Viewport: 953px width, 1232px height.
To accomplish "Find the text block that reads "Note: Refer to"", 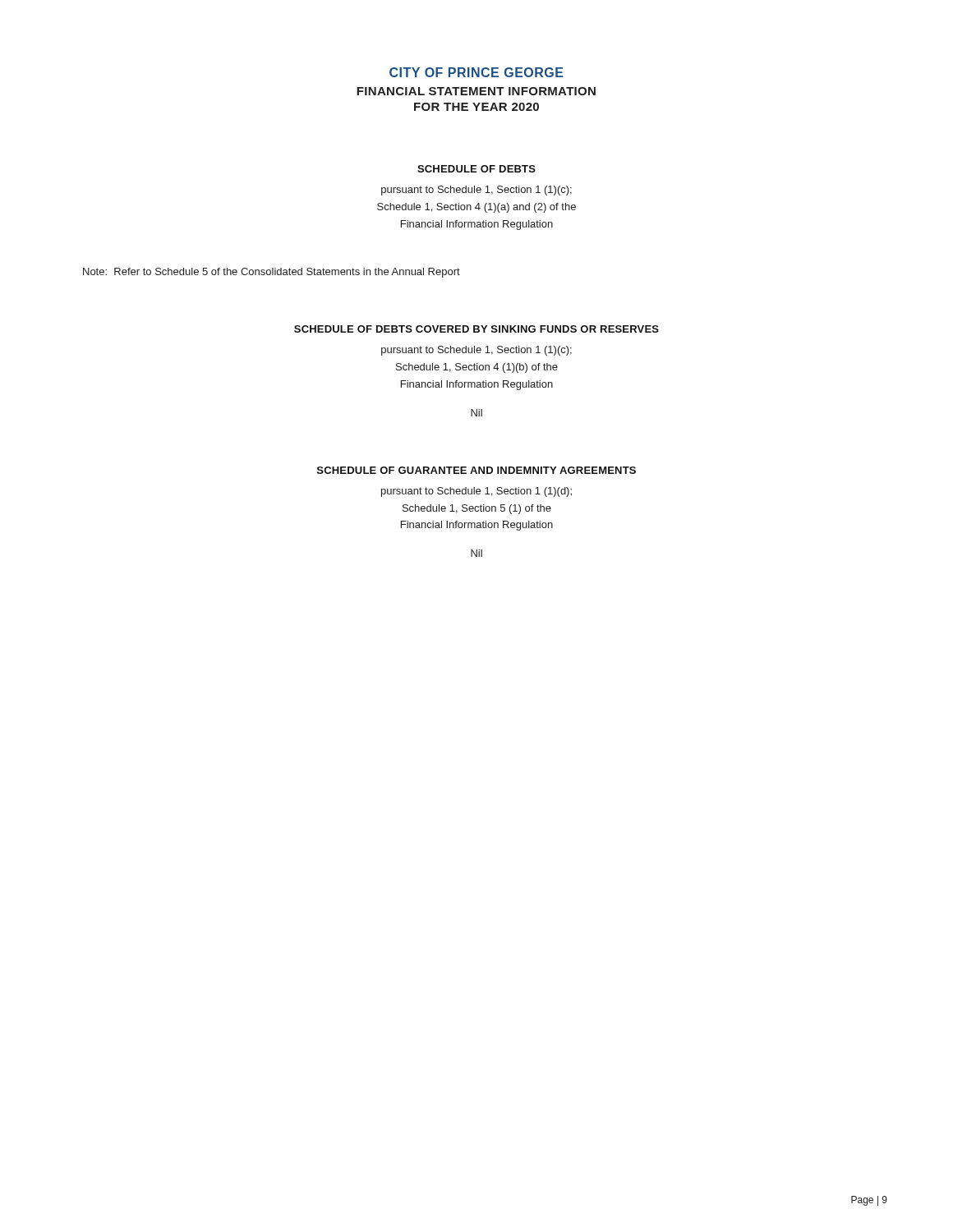I will pos(272,273).
